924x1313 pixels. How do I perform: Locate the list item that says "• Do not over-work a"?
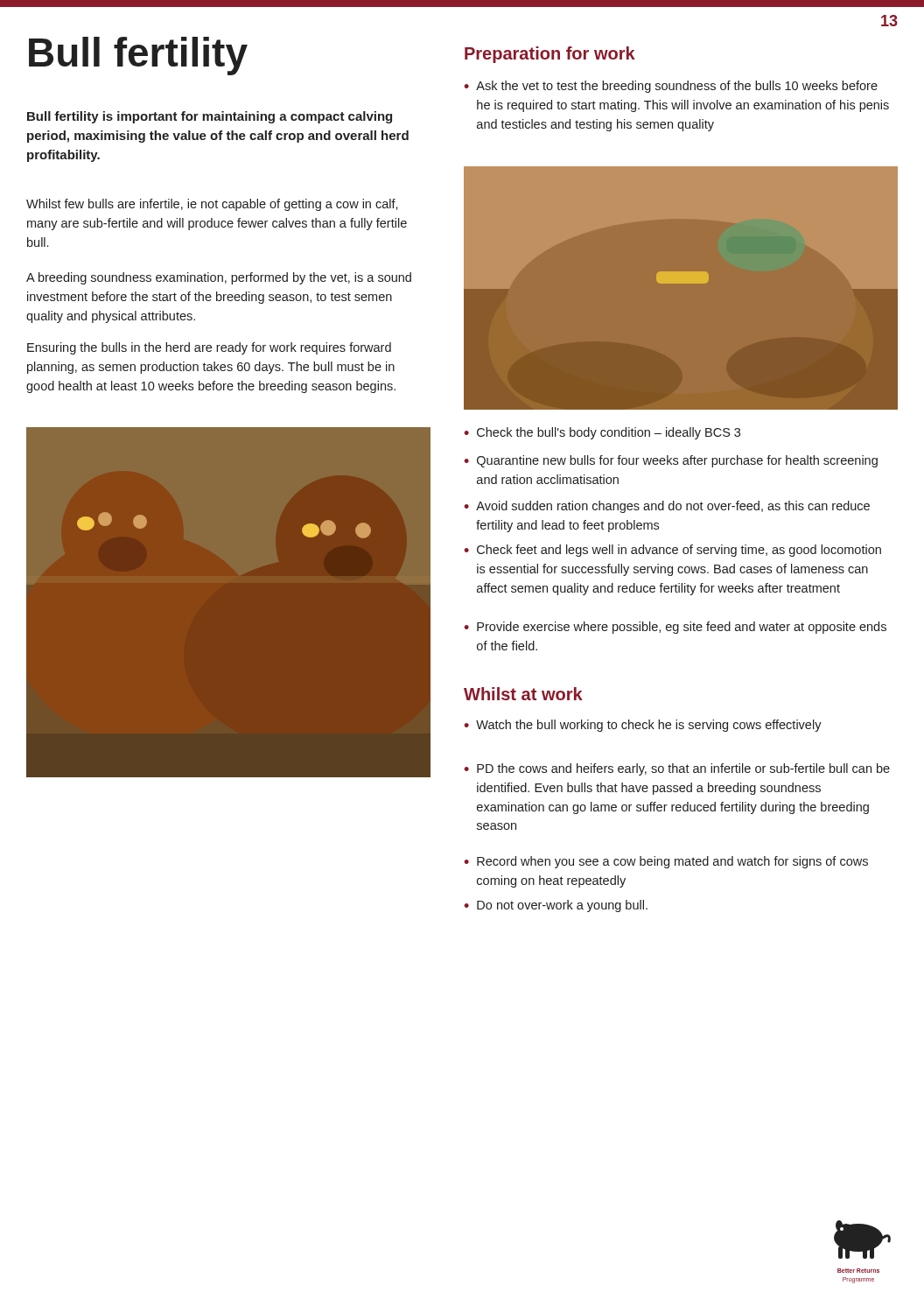point(556,906)
